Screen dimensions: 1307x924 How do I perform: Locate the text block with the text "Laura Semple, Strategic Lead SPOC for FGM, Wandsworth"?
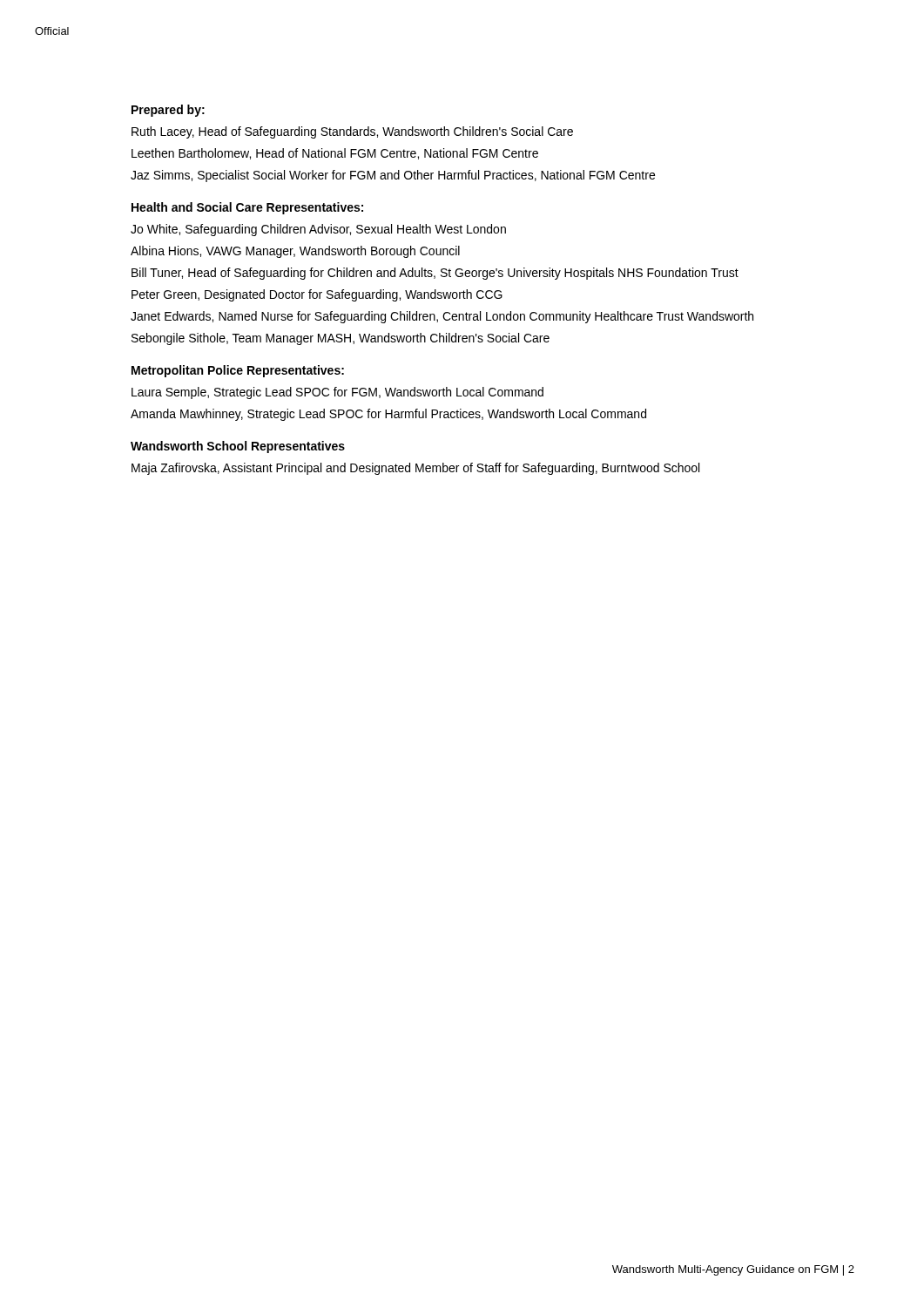pos(337,392)
